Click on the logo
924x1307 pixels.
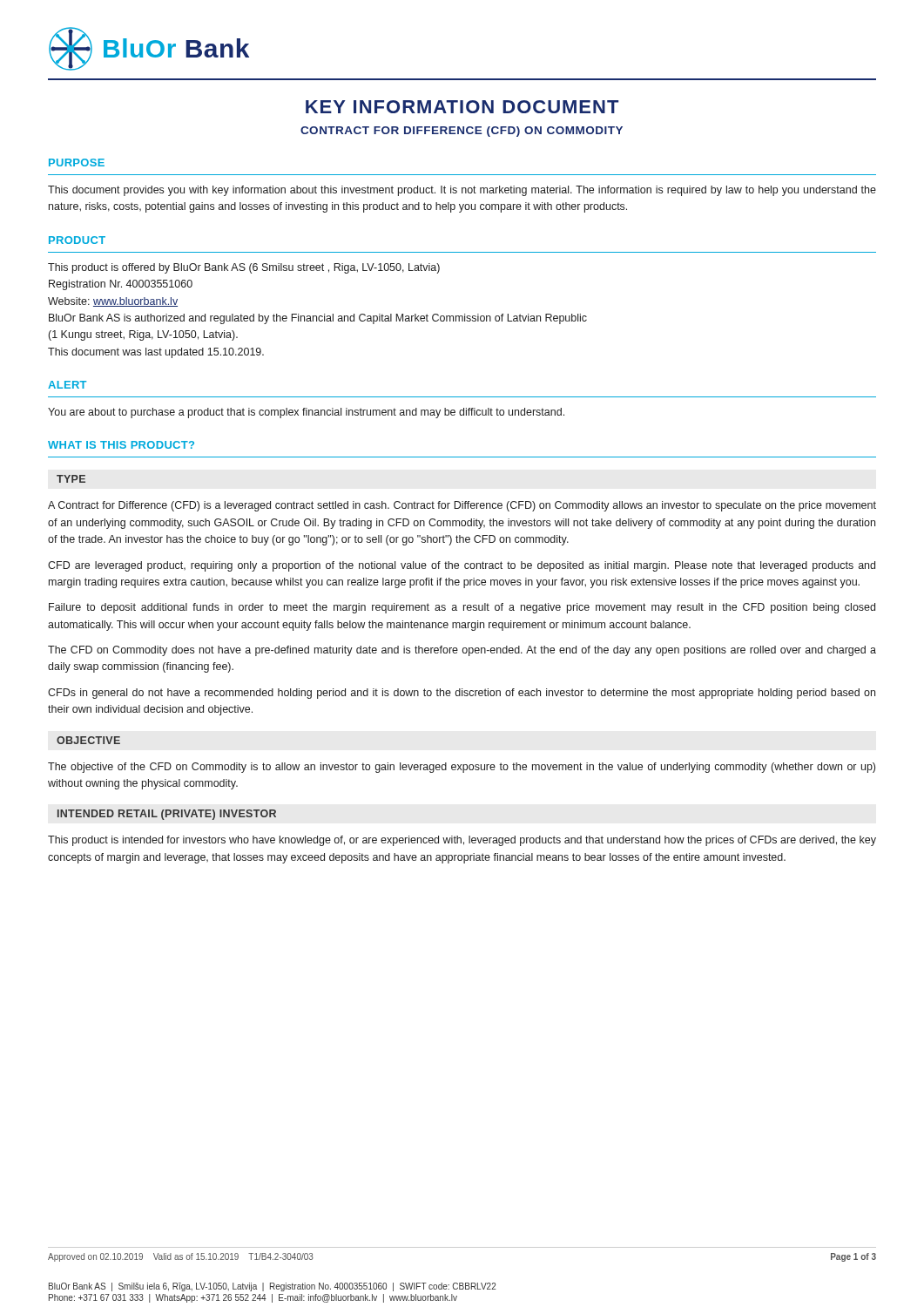462,49
